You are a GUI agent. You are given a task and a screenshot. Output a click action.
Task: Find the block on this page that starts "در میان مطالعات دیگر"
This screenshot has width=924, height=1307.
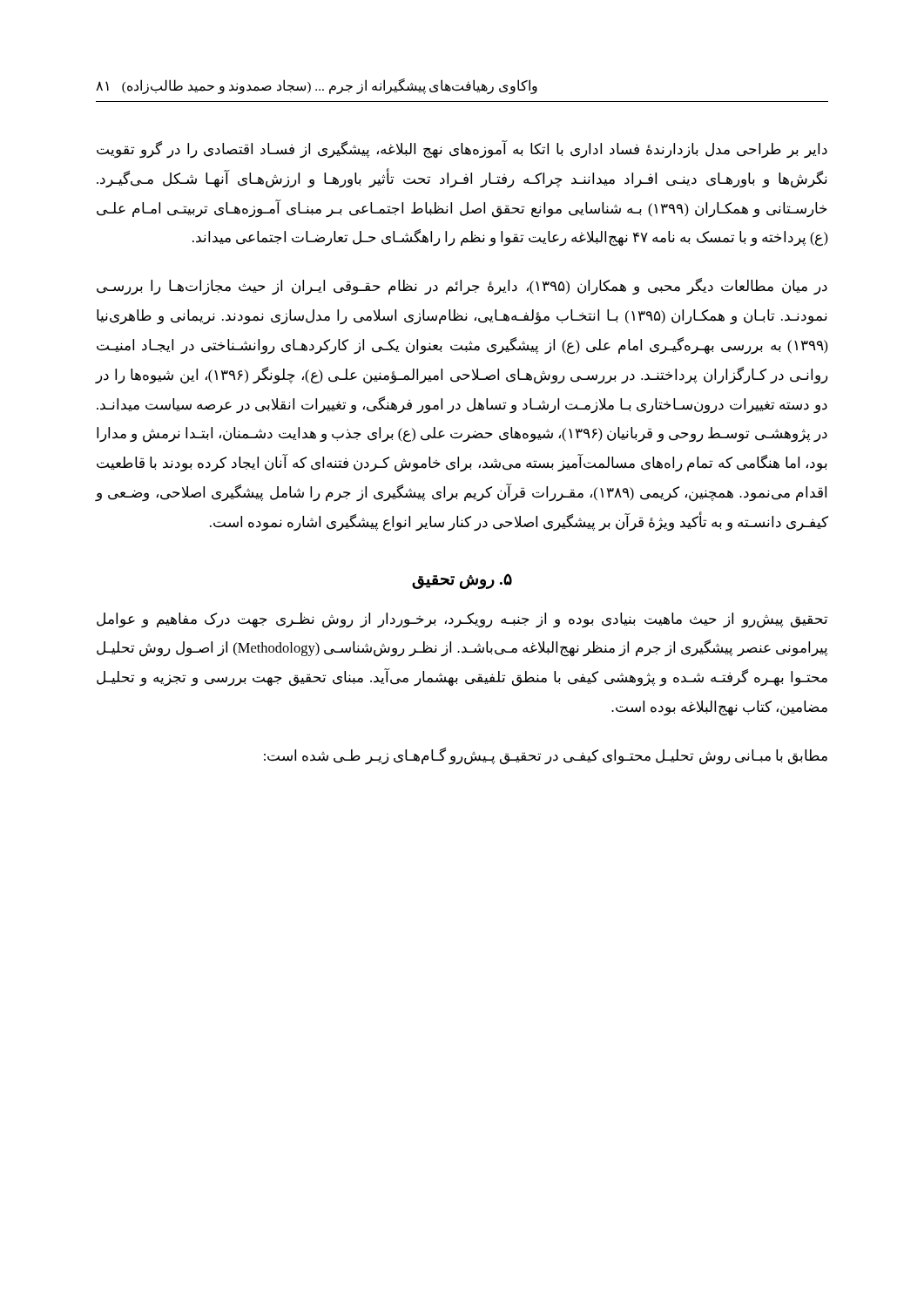click(462, 404)
